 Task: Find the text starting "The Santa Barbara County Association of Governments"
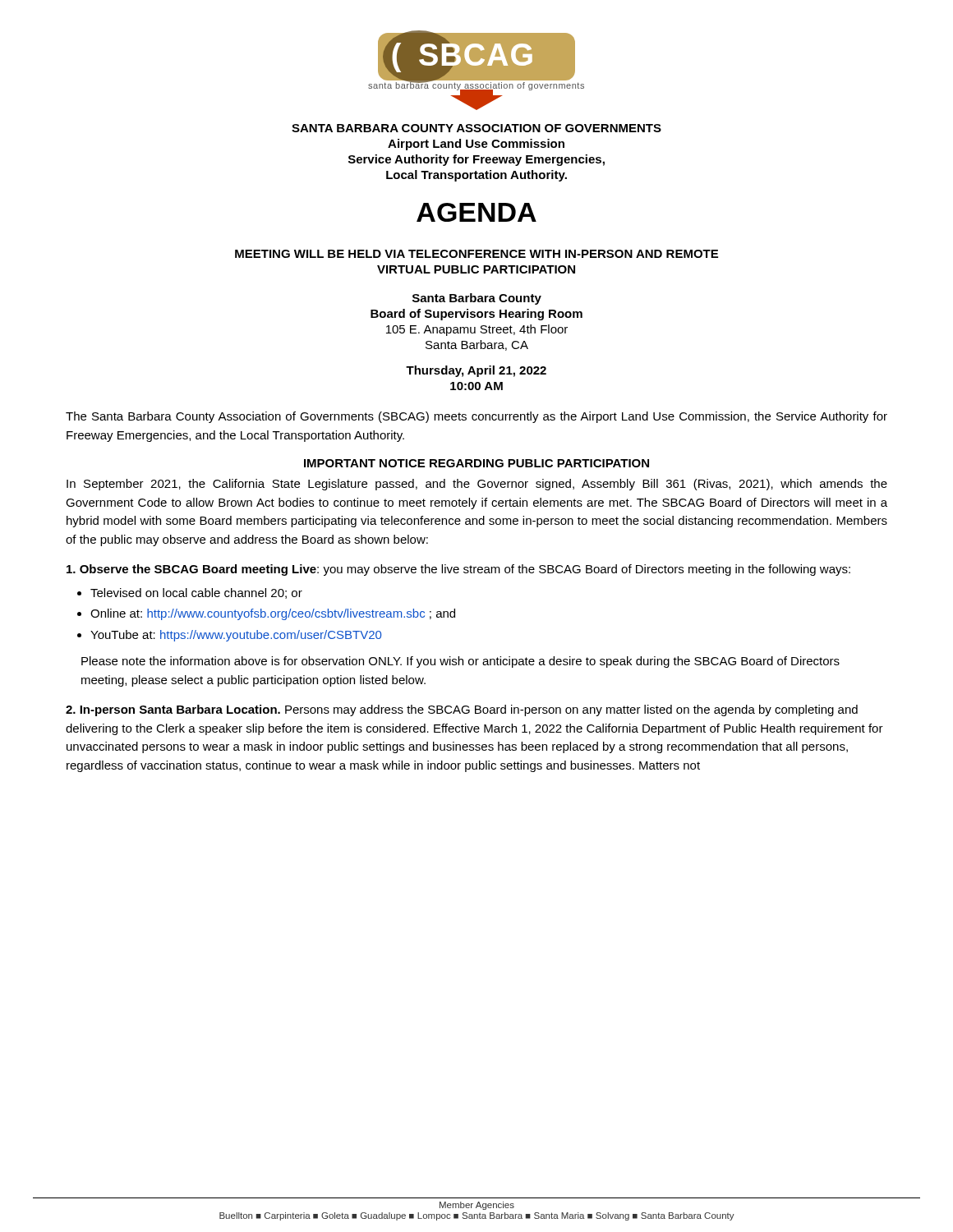click(x=476, y=425)
